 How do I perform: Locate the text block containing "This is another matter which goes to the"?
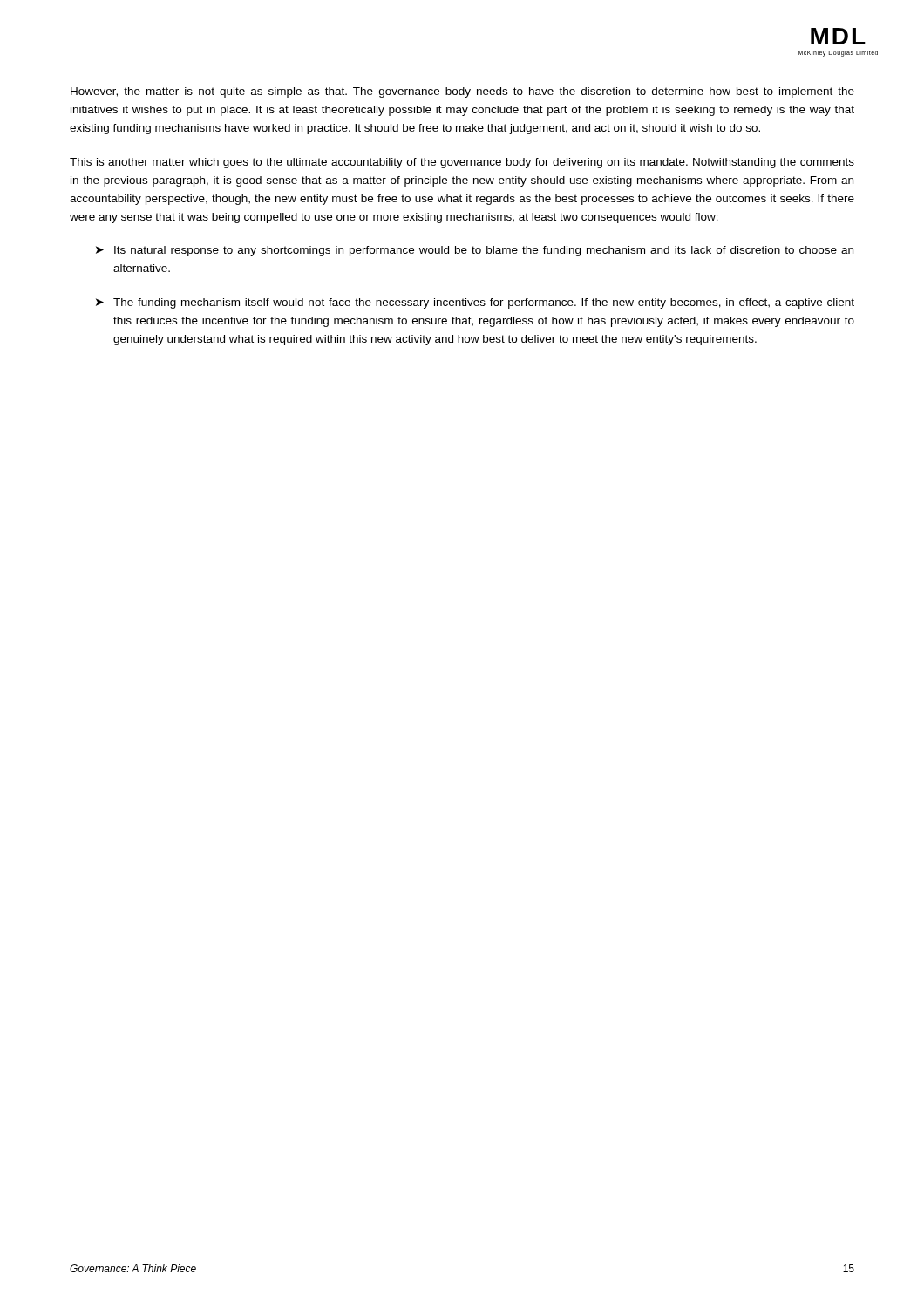point(462,189)
